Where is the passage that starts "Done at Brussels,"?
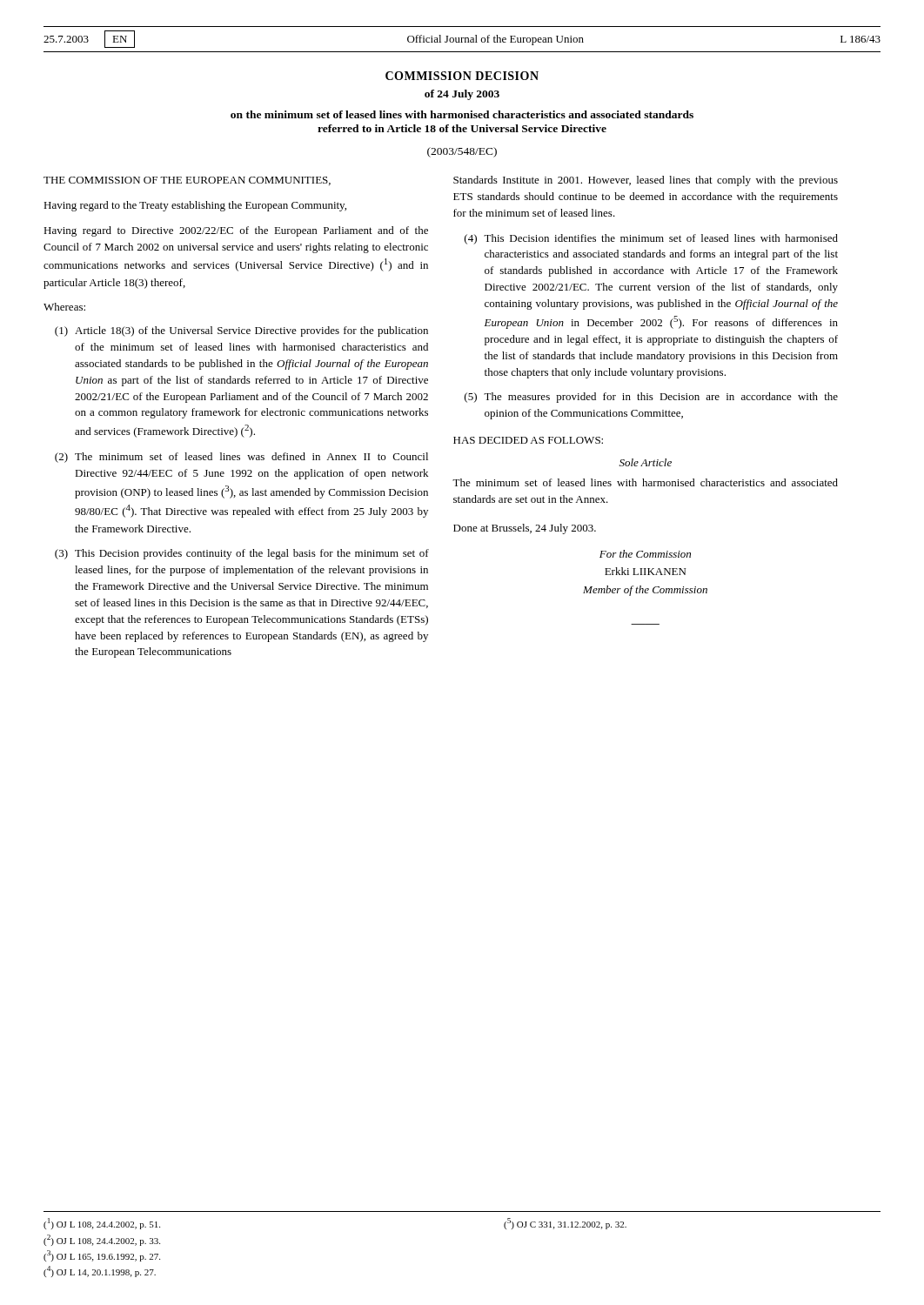924x1305 pixels. point(525,529)
